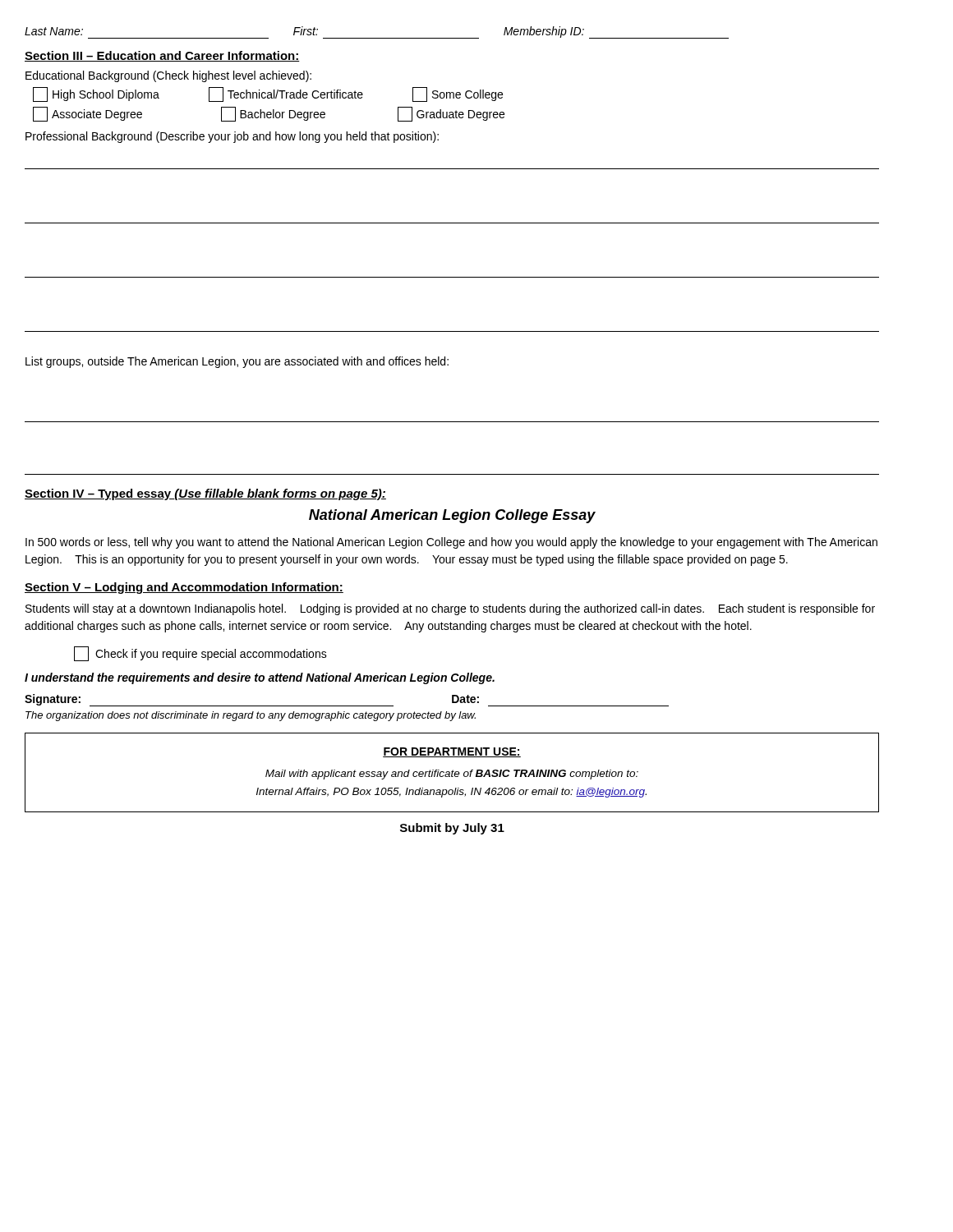Point to the region starting "Associate Degree Bachelor Degree Graduate"
Viewport: 953px width, 1232px height.
[269, 114]
